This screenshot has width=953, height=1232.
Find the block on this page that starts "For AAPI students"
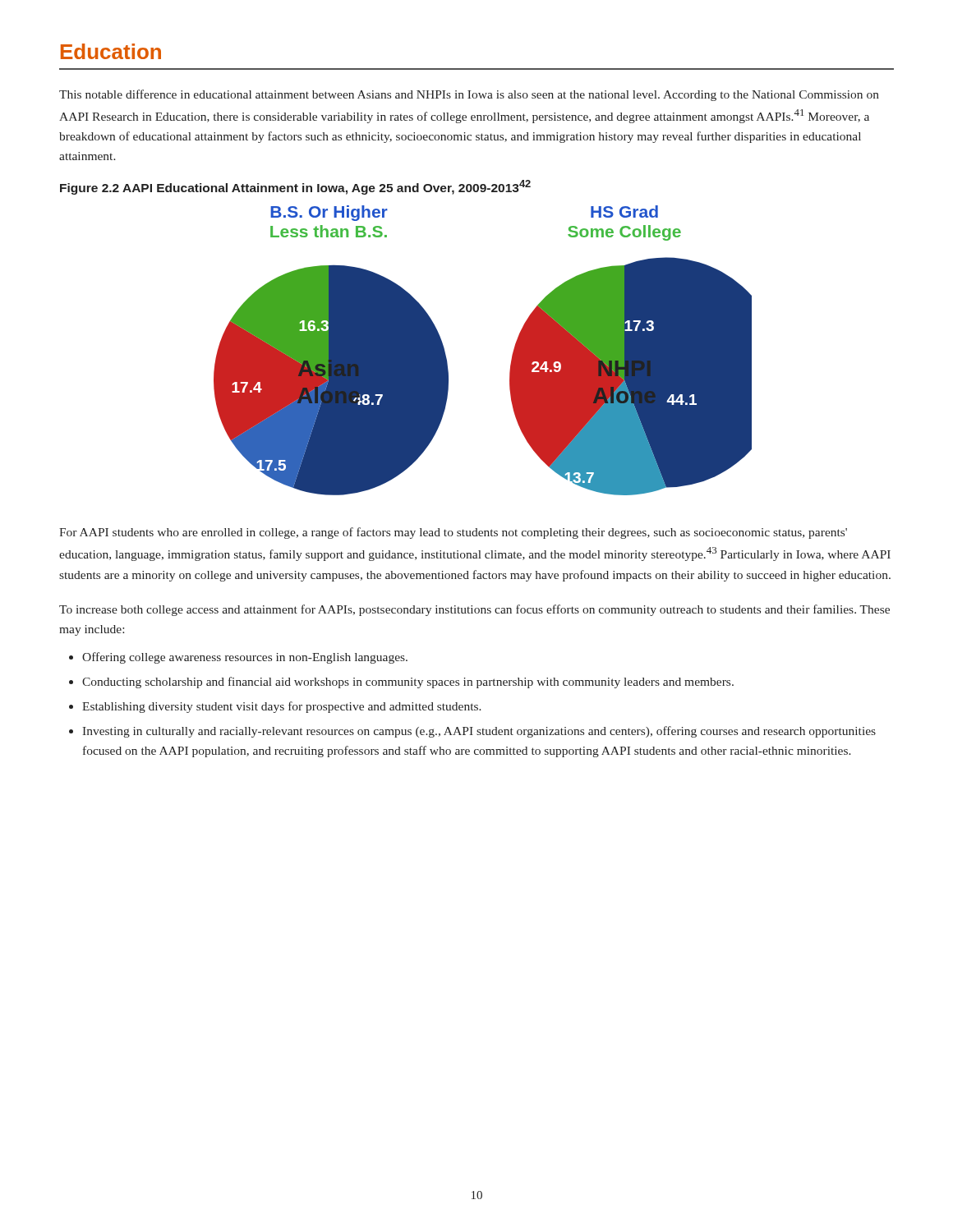coord(475,553)
